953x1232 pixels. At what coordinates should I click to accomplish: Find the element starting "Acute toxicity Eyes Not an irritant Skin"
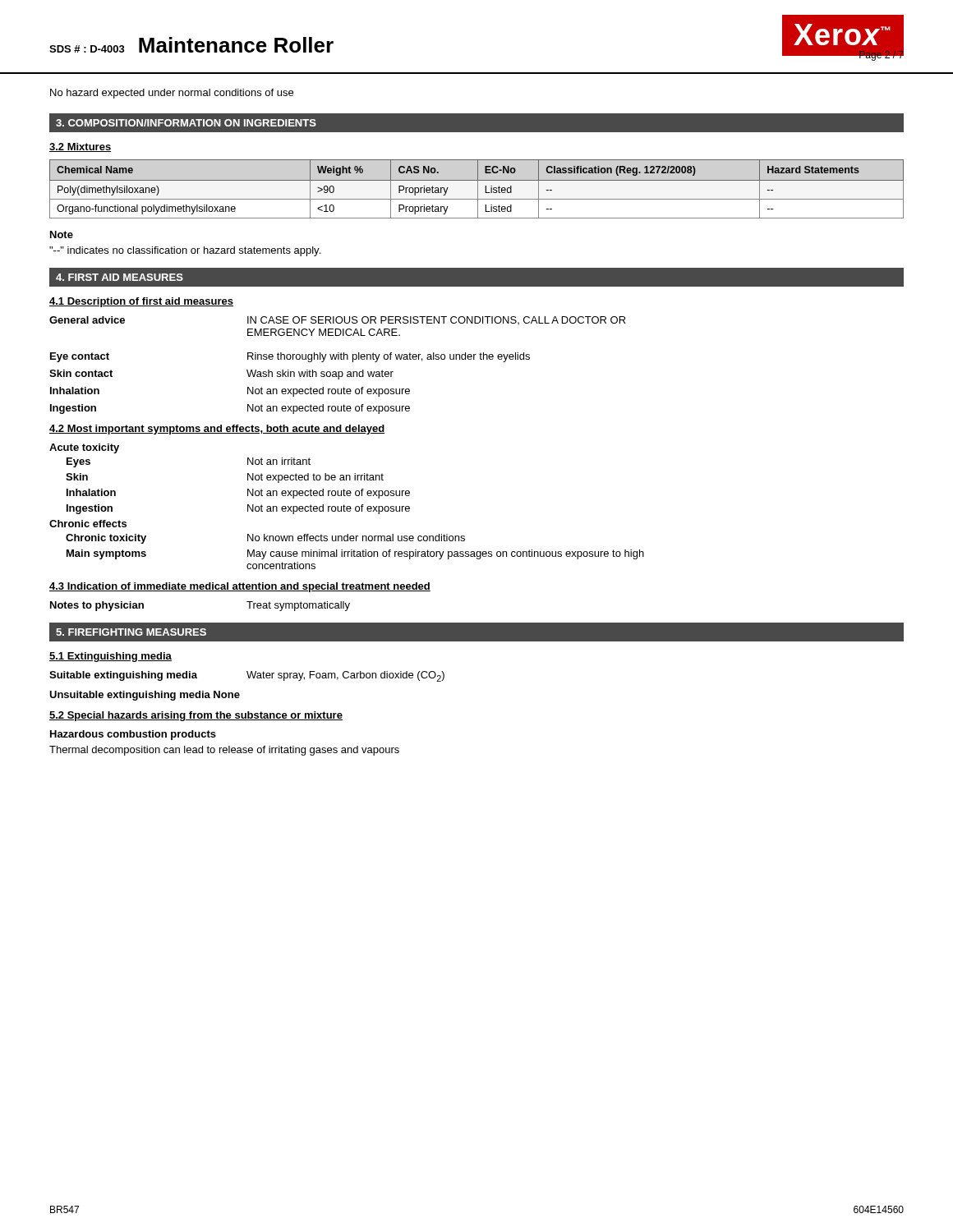click(x=84, y=448)
